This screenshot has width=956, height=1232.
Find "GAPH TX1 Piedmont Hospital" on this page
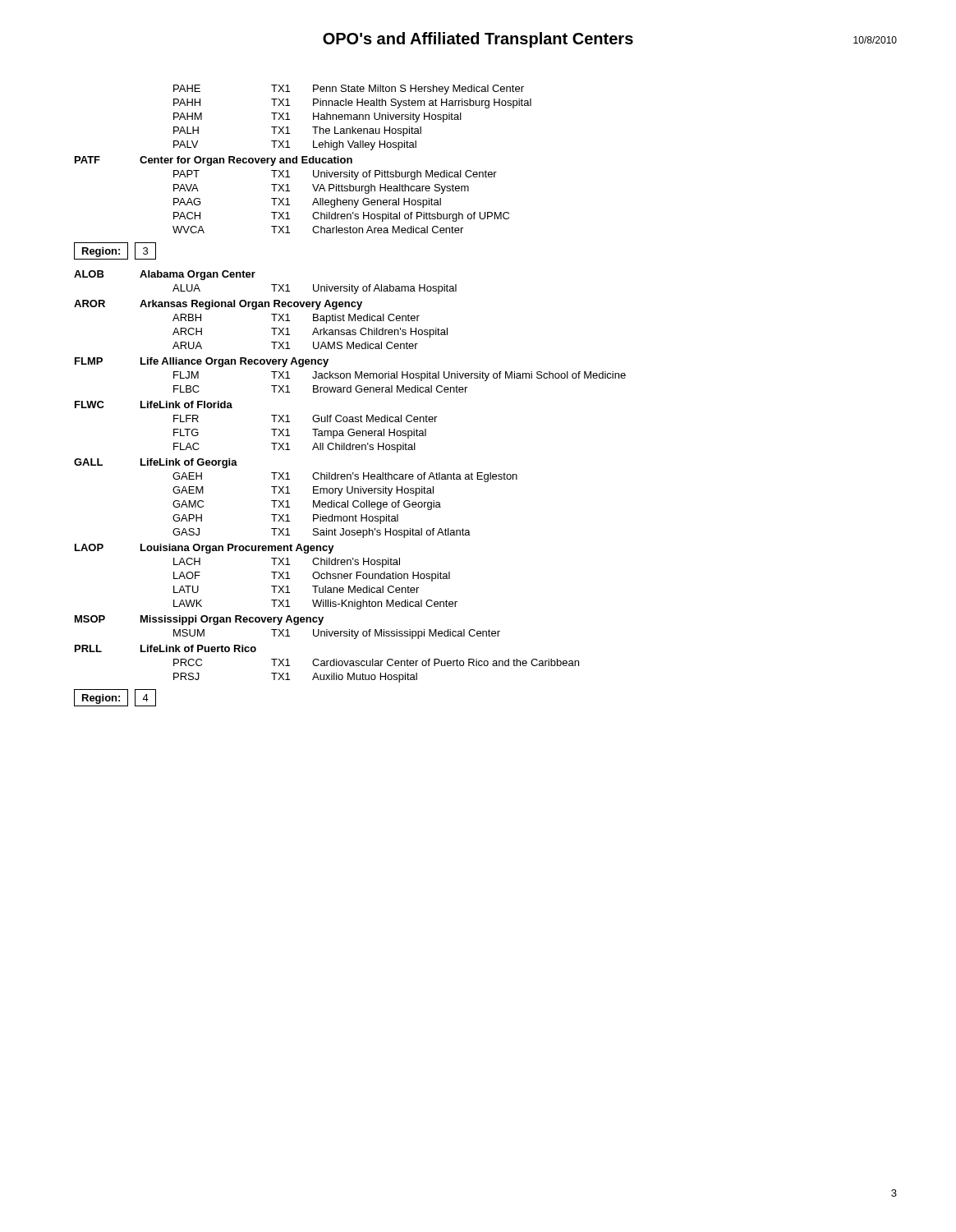click(x=285, y=519)
